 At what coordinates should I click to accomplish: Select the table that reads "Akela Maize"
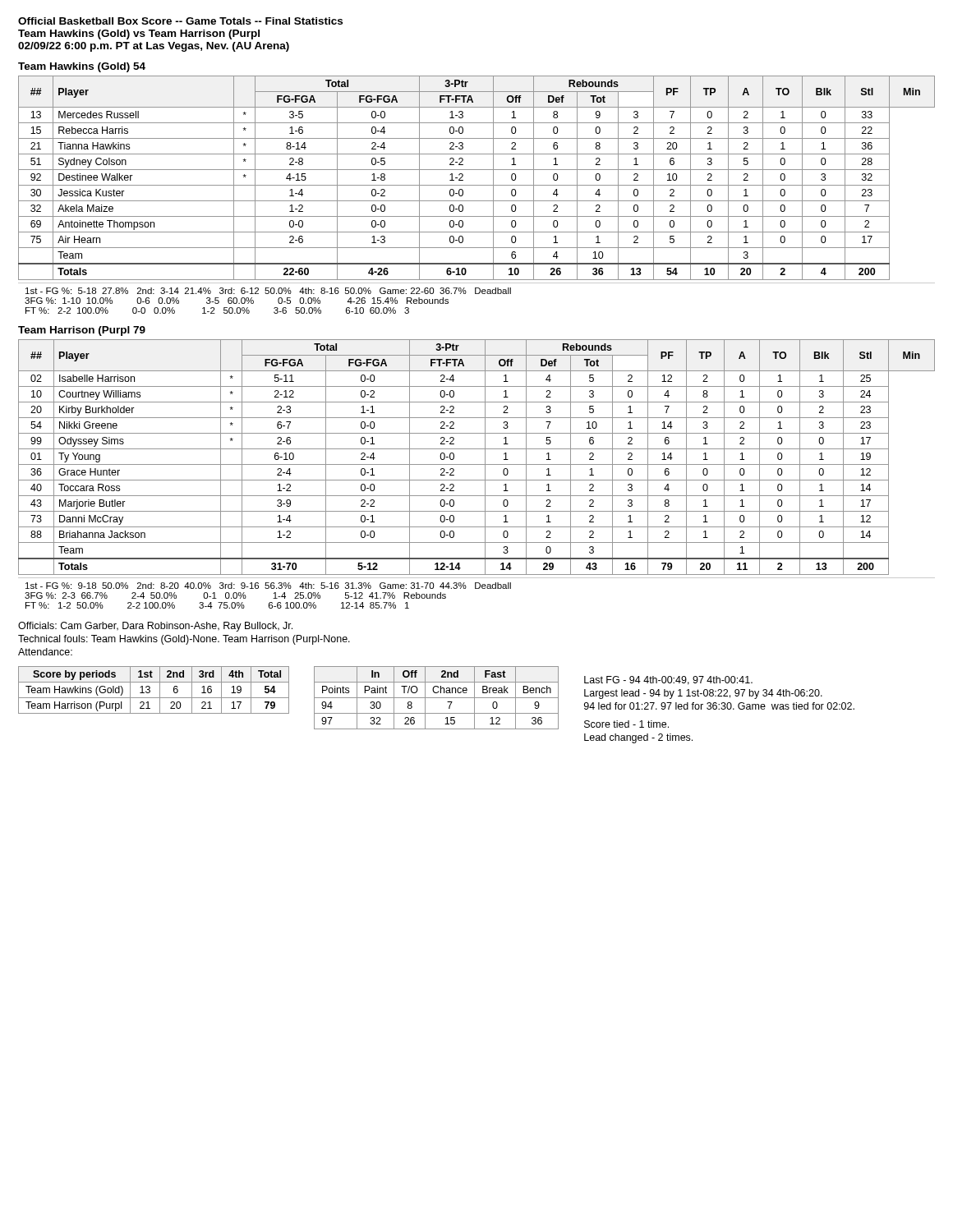tap(476, 178)
